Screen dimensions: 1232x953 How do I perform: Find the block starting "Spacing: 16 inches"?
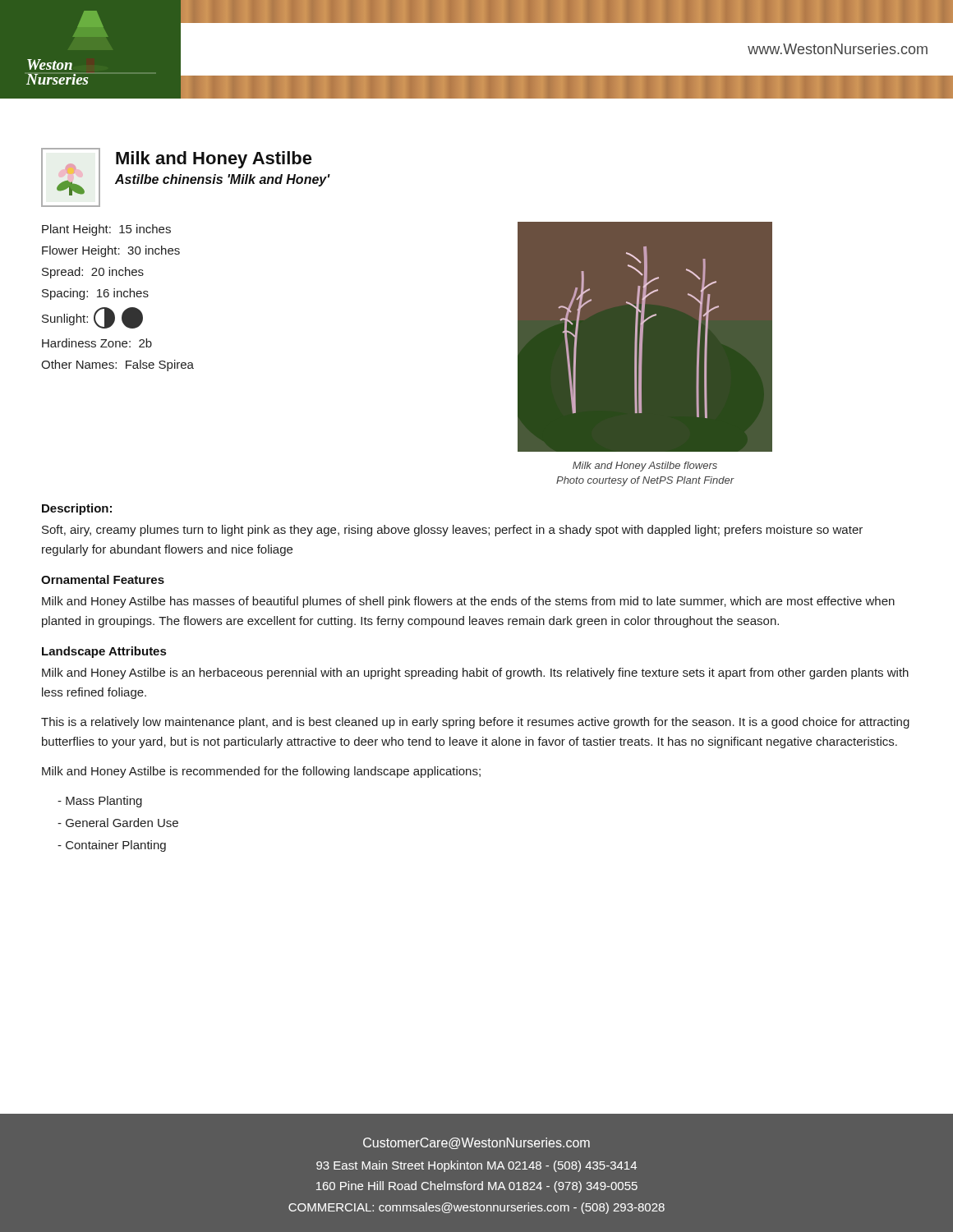tap(95, 293)
